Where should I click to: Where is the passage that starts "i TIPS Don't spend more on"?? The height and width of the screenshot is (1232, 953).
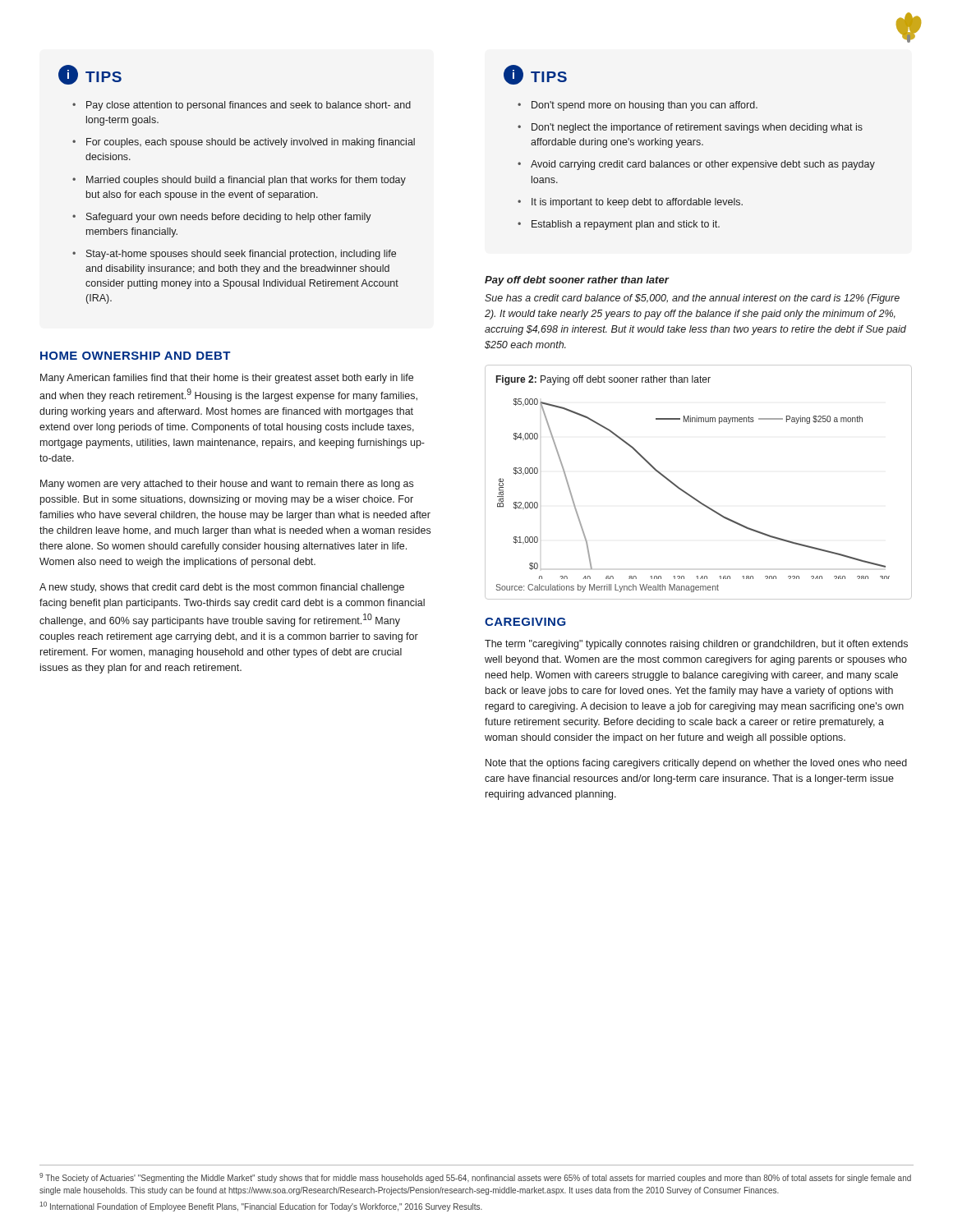click(698, 148)
